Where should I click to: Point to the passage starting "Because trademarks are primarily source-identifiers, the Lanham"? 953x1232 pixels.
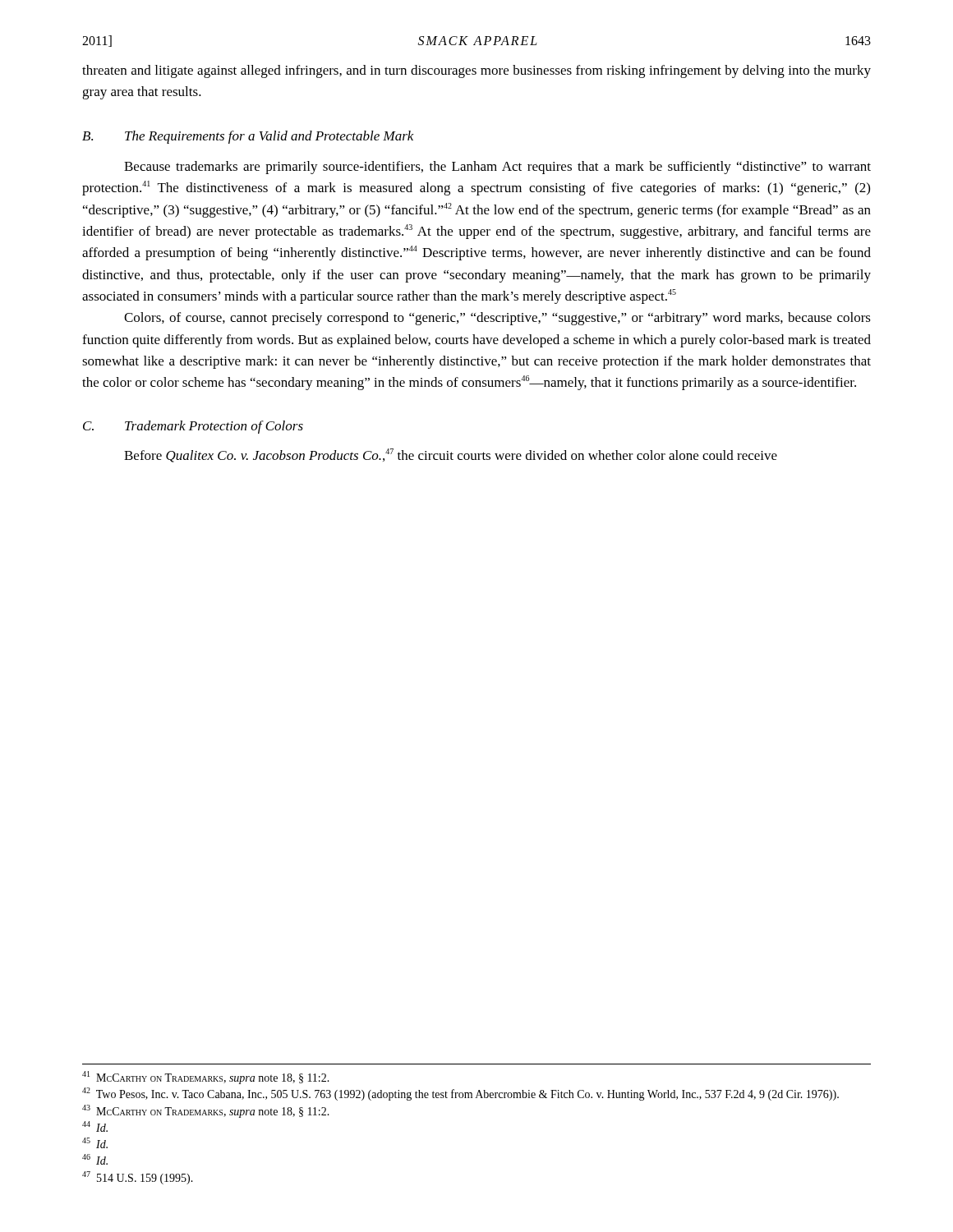click(x=476, y=275)
